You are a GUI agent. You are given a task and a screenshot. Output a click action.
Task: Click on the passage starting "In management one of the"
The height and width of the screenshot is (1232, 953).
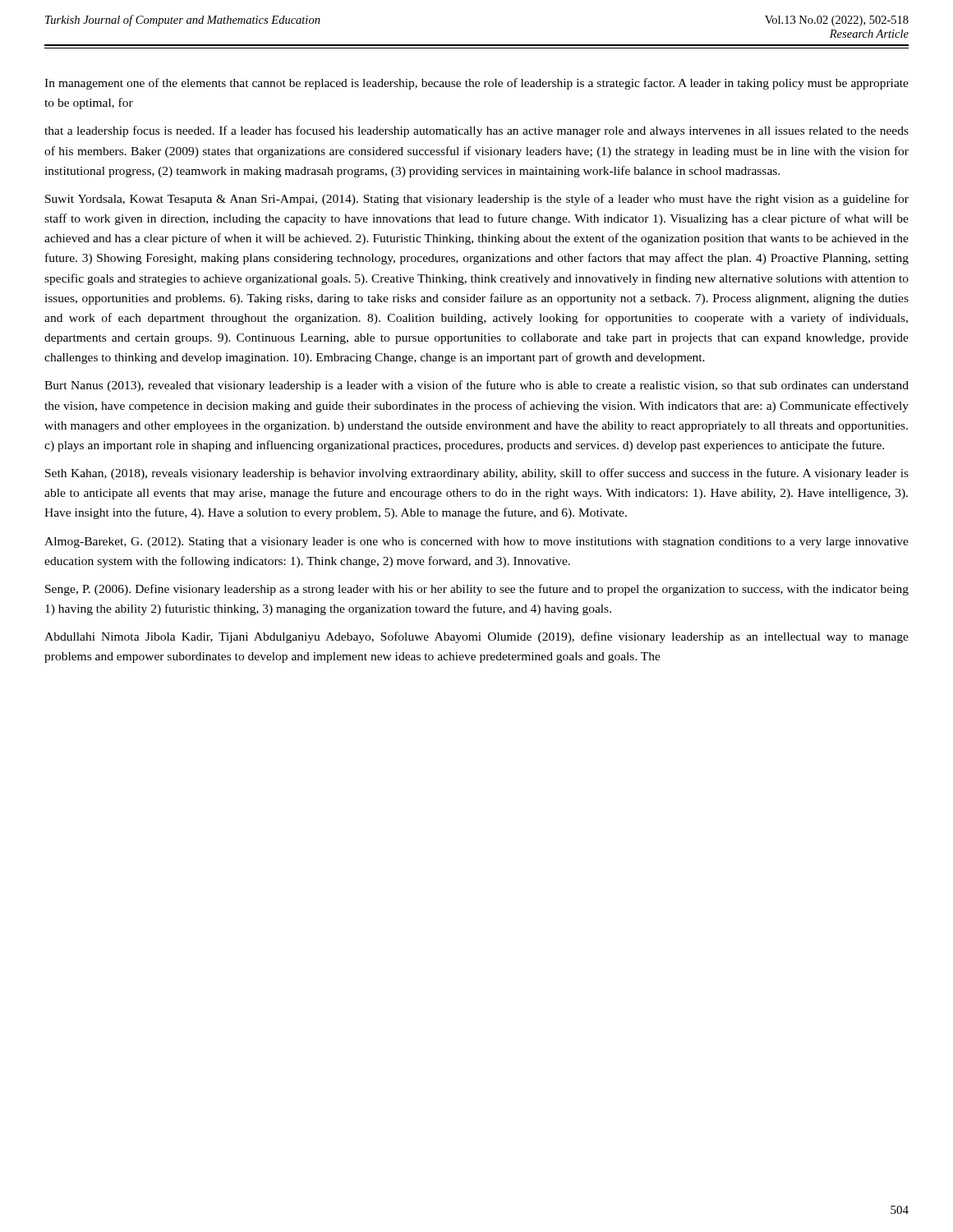[x=476, y=370]
